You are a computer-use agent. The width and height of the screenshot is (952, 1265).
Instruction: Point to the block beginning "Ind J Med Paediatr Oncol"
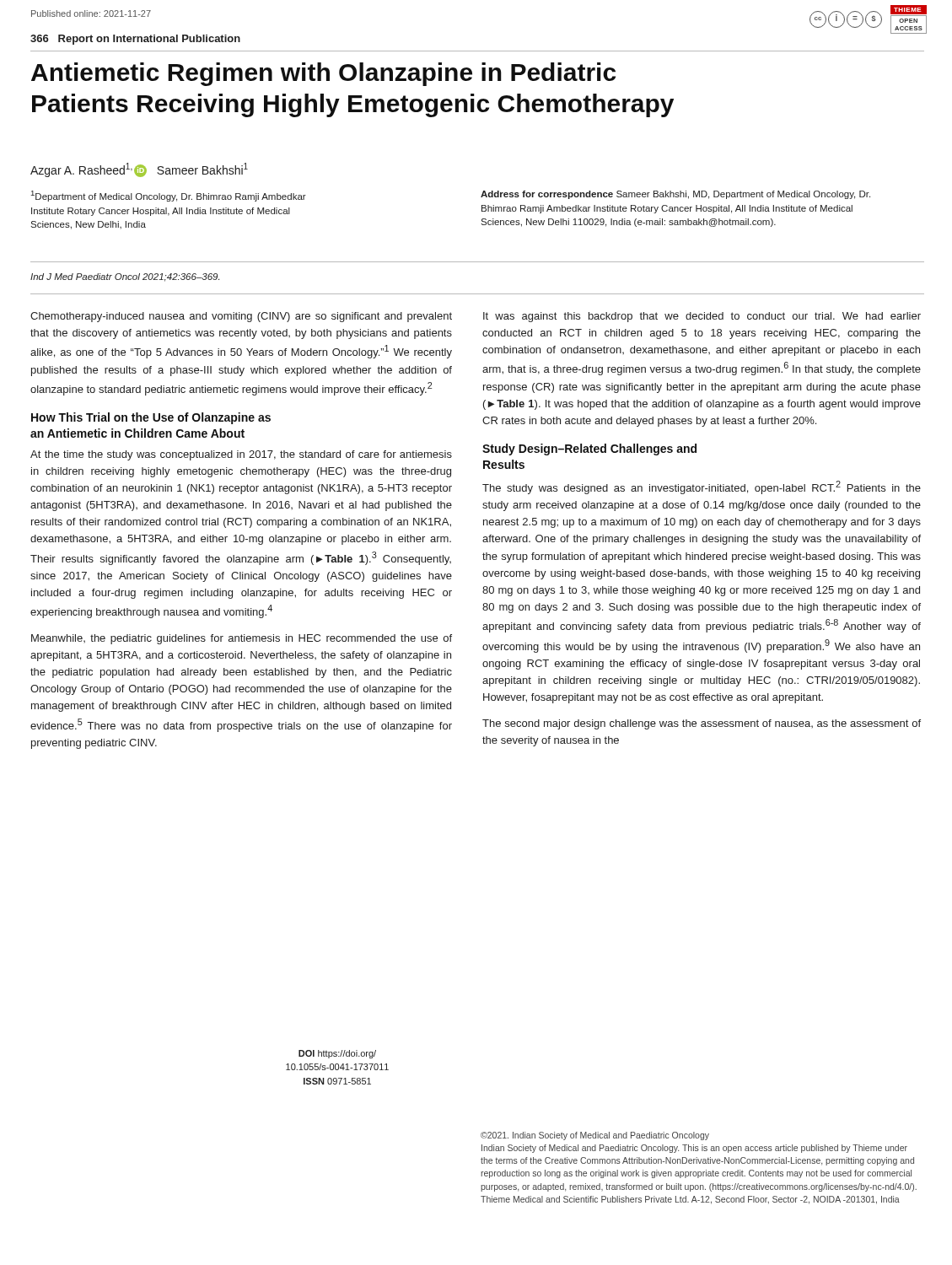(126, 277)
